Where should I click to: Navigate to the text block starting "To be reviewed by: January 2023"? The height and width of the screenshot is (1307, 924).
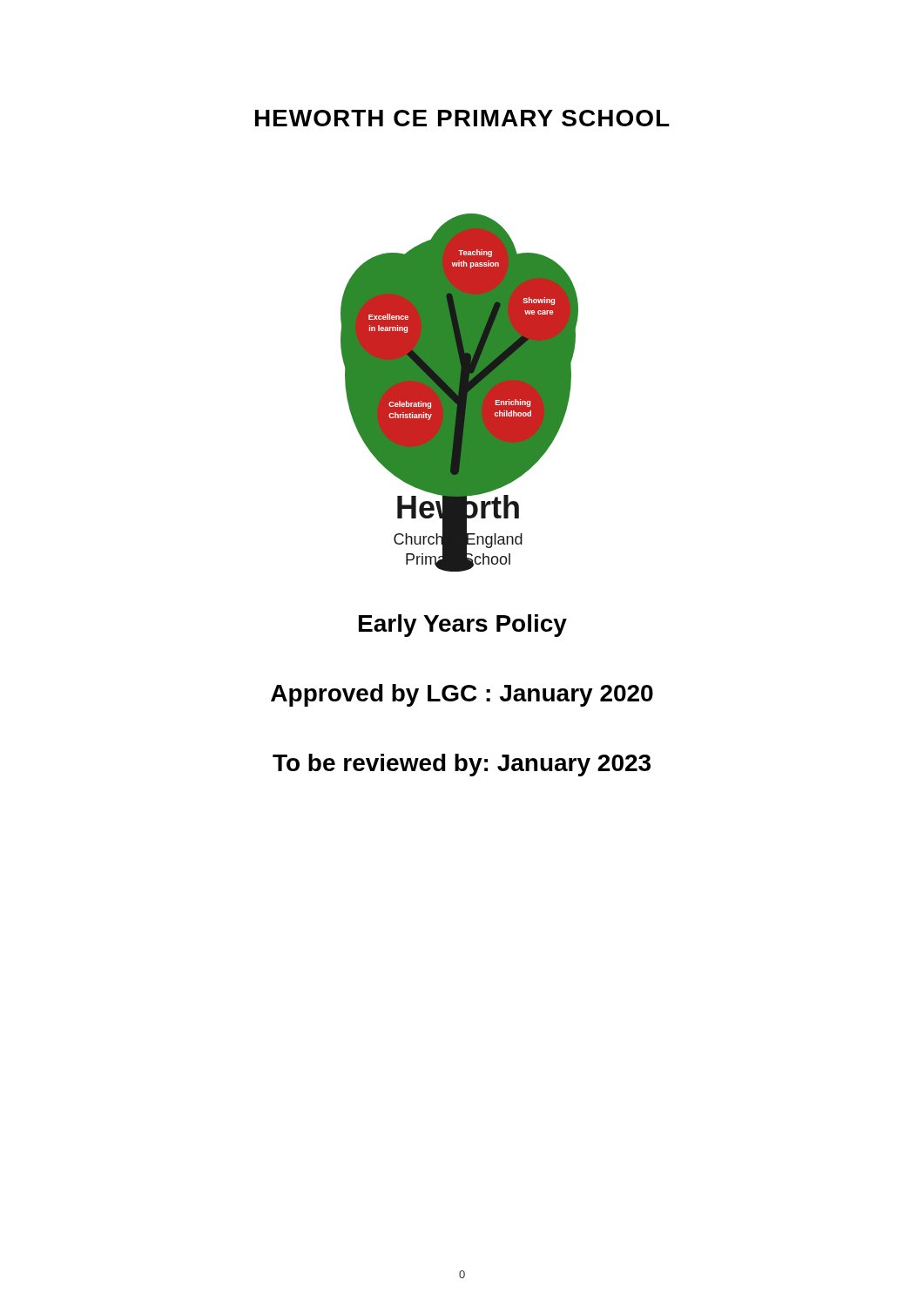tap(462, 763)
